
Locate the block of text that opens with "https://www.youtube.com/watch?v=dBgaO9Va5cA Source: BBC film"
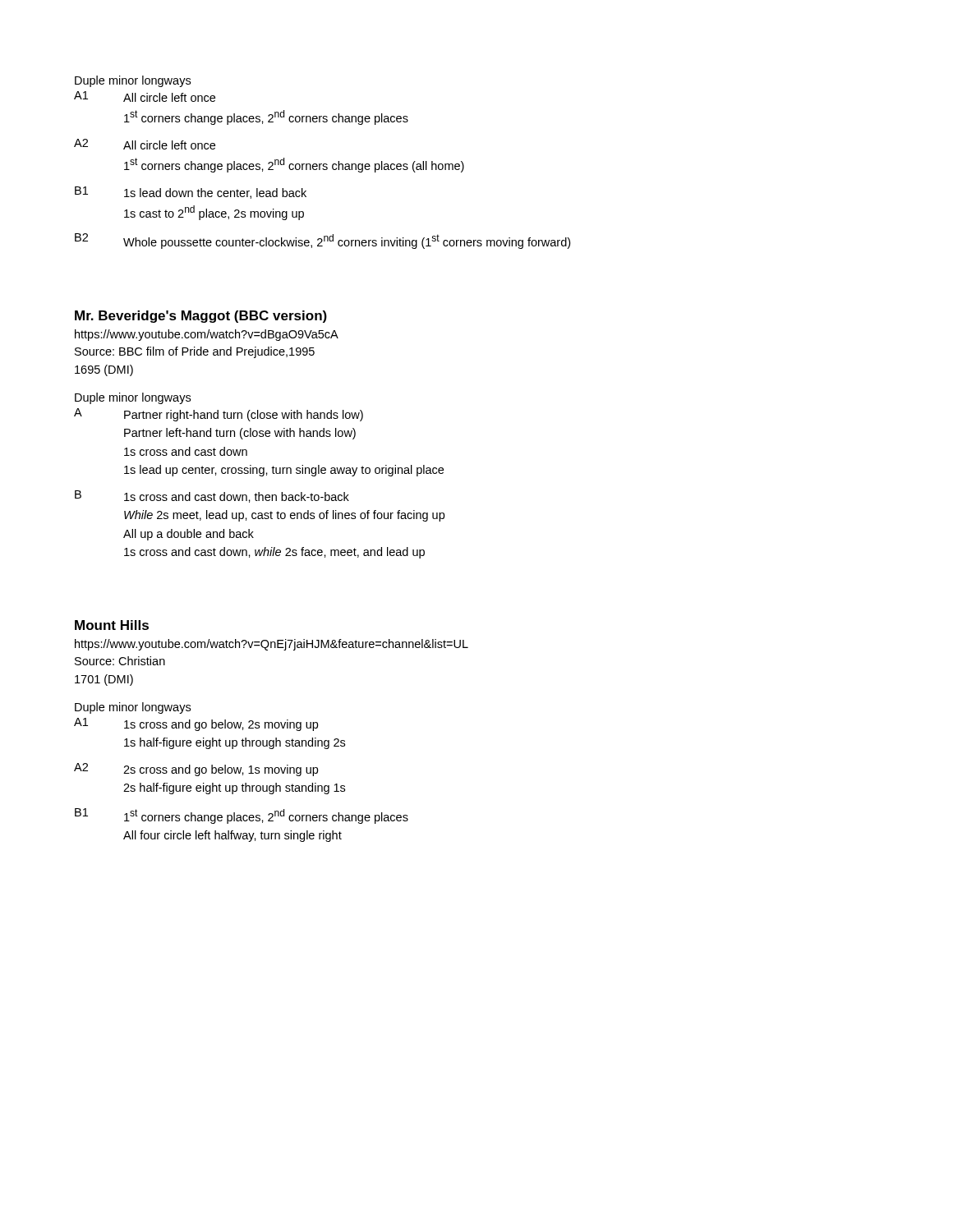206,352
